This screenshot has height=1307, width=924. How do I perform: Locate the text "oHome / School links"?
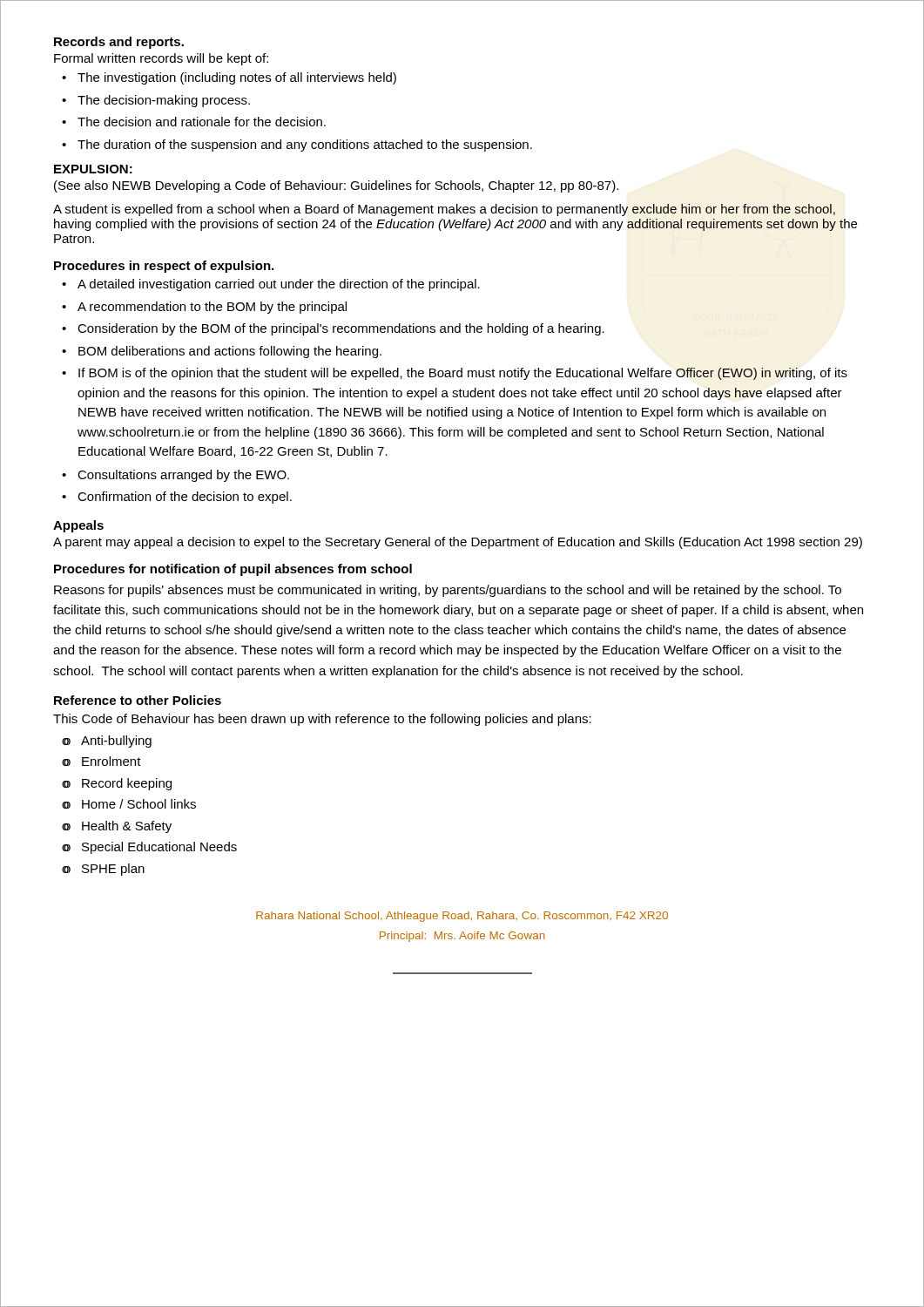pyautogui.click(x=130, y=805)
